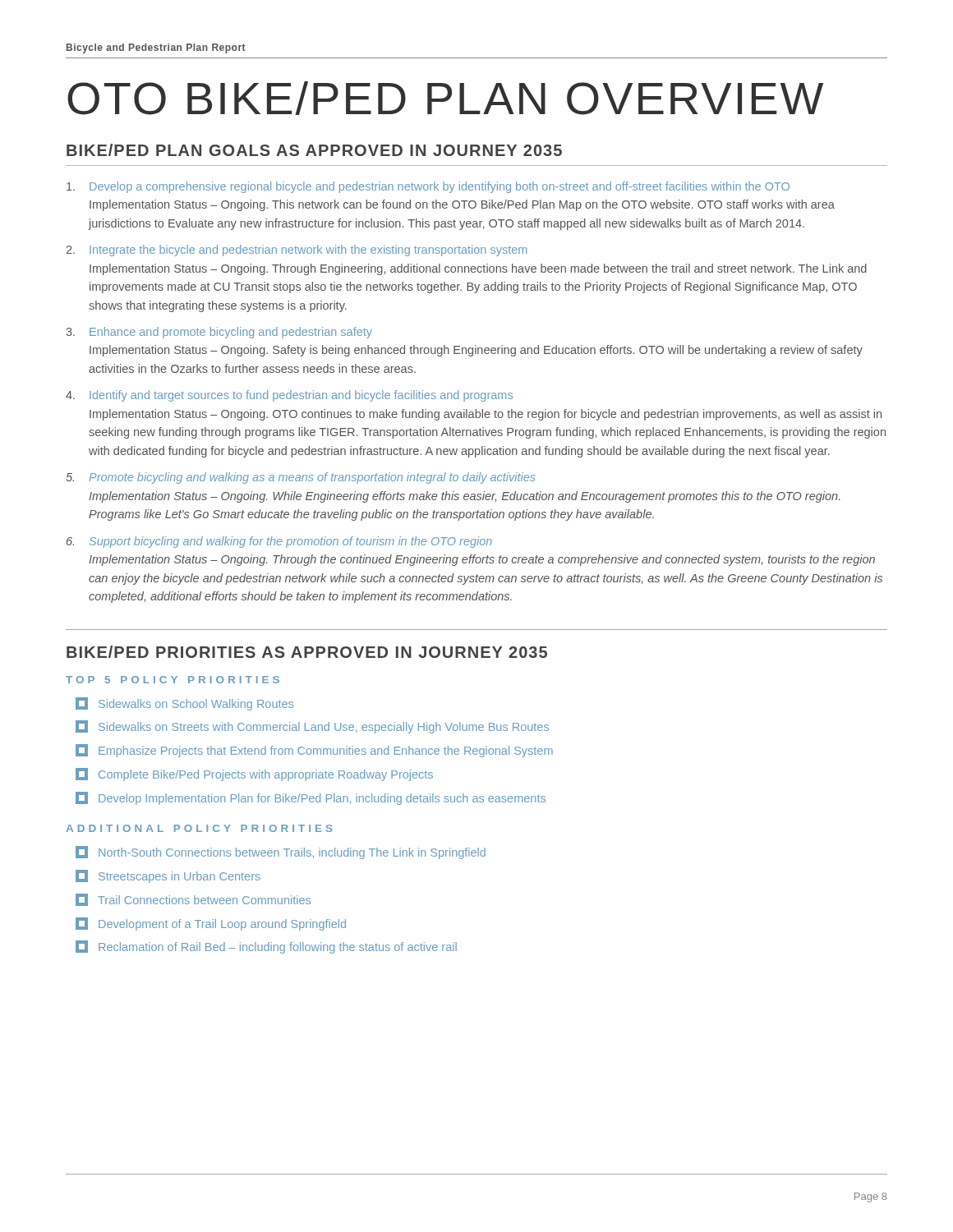Locate the list item with the text "Sidewalks on School Walking Routes"
953x1232 pixels.
[185, 704]
